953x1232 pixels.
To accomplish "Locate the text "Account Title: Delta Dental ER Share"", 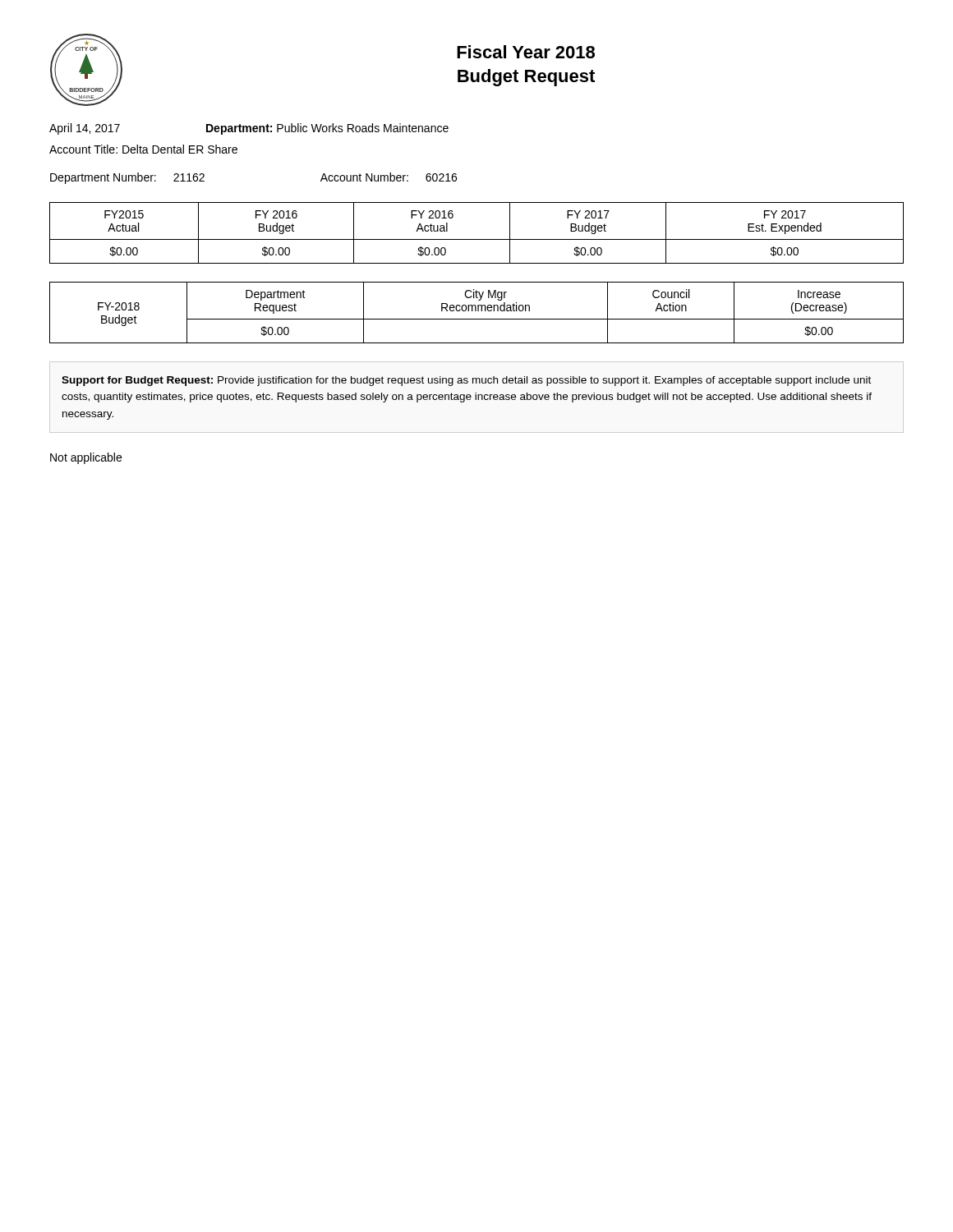I will tap(144, 150).
